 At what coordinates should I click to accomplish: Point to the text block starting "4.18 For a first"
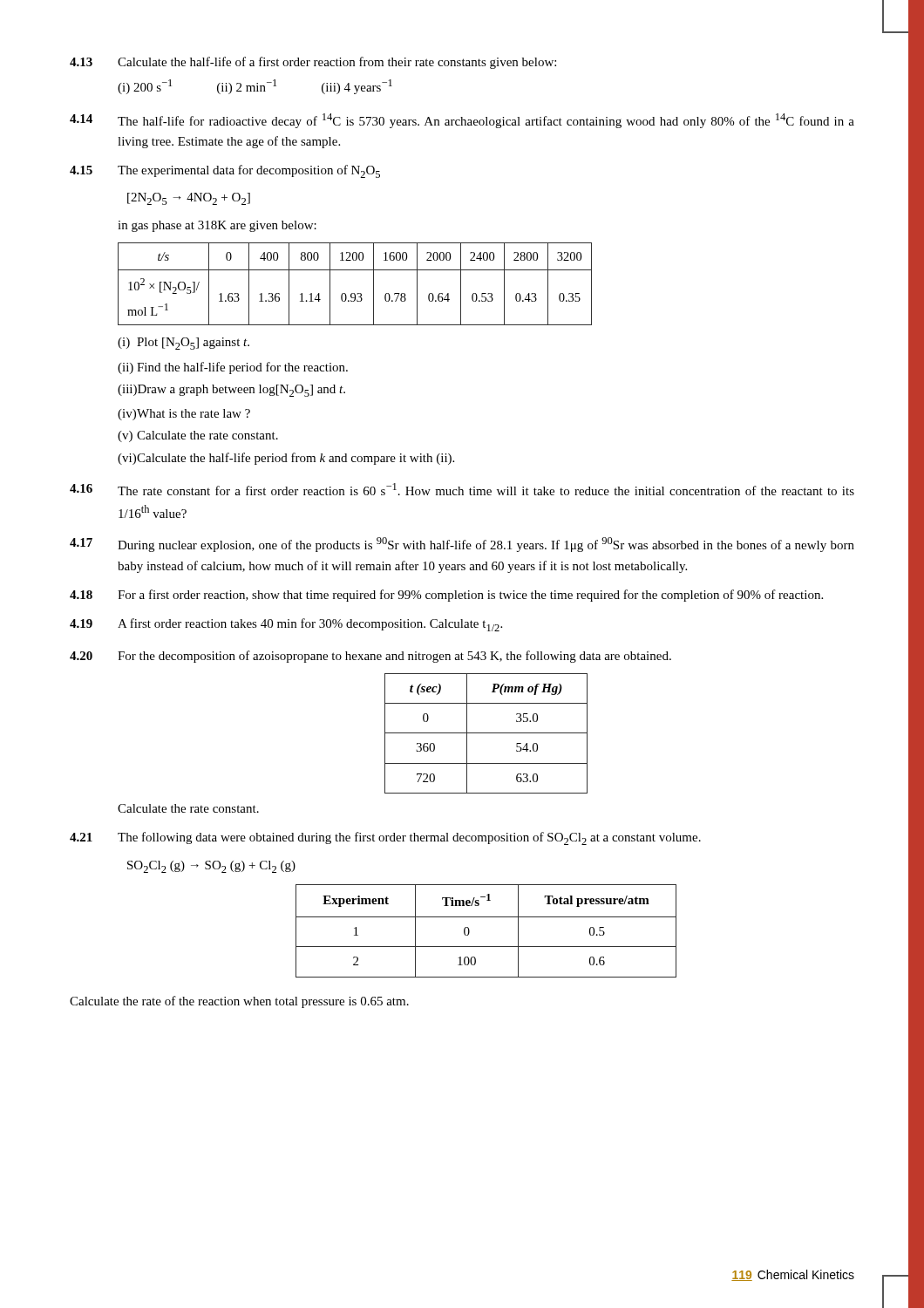pos(462,595)
